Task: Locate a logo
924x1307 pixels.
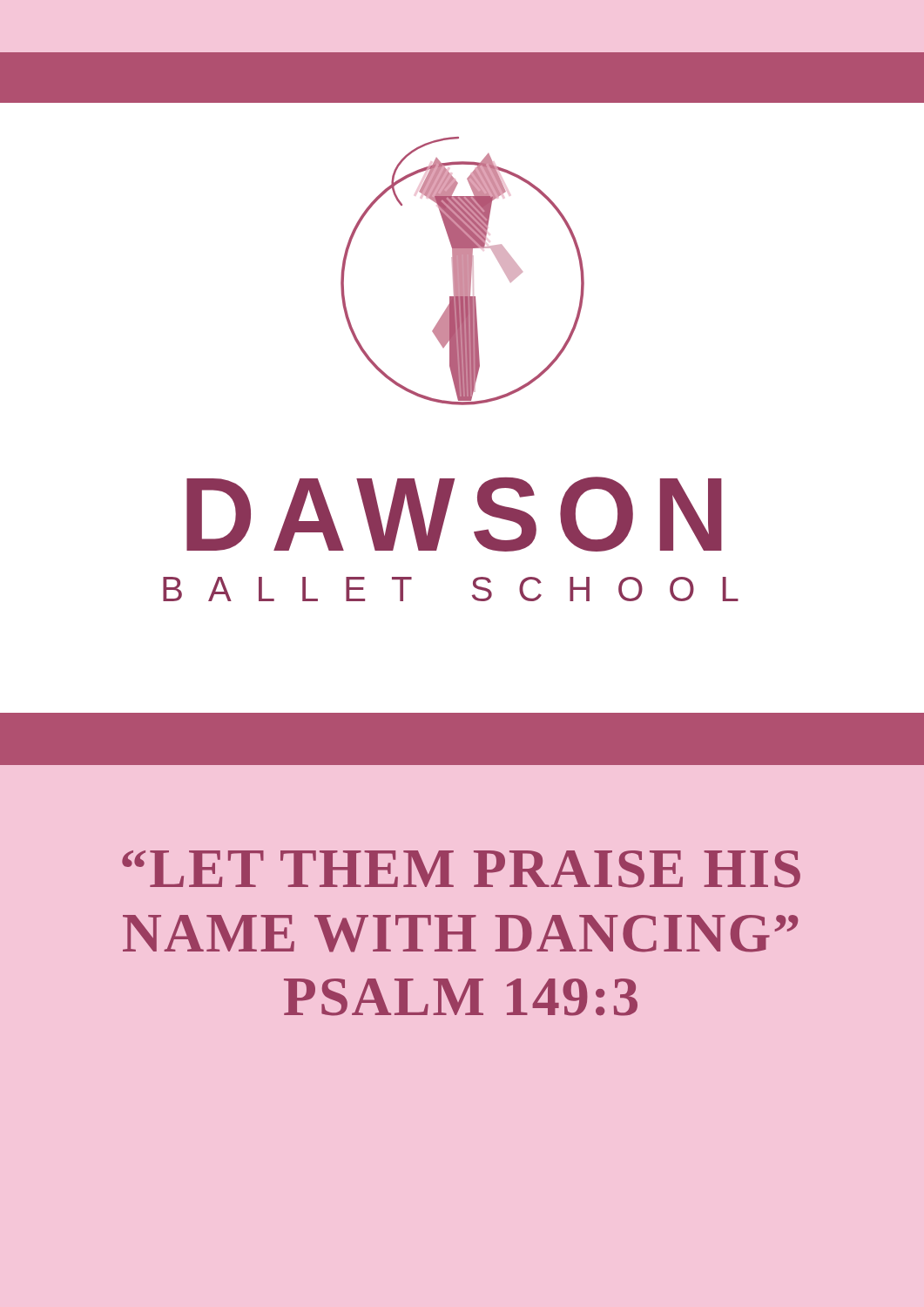Action: 462,270
